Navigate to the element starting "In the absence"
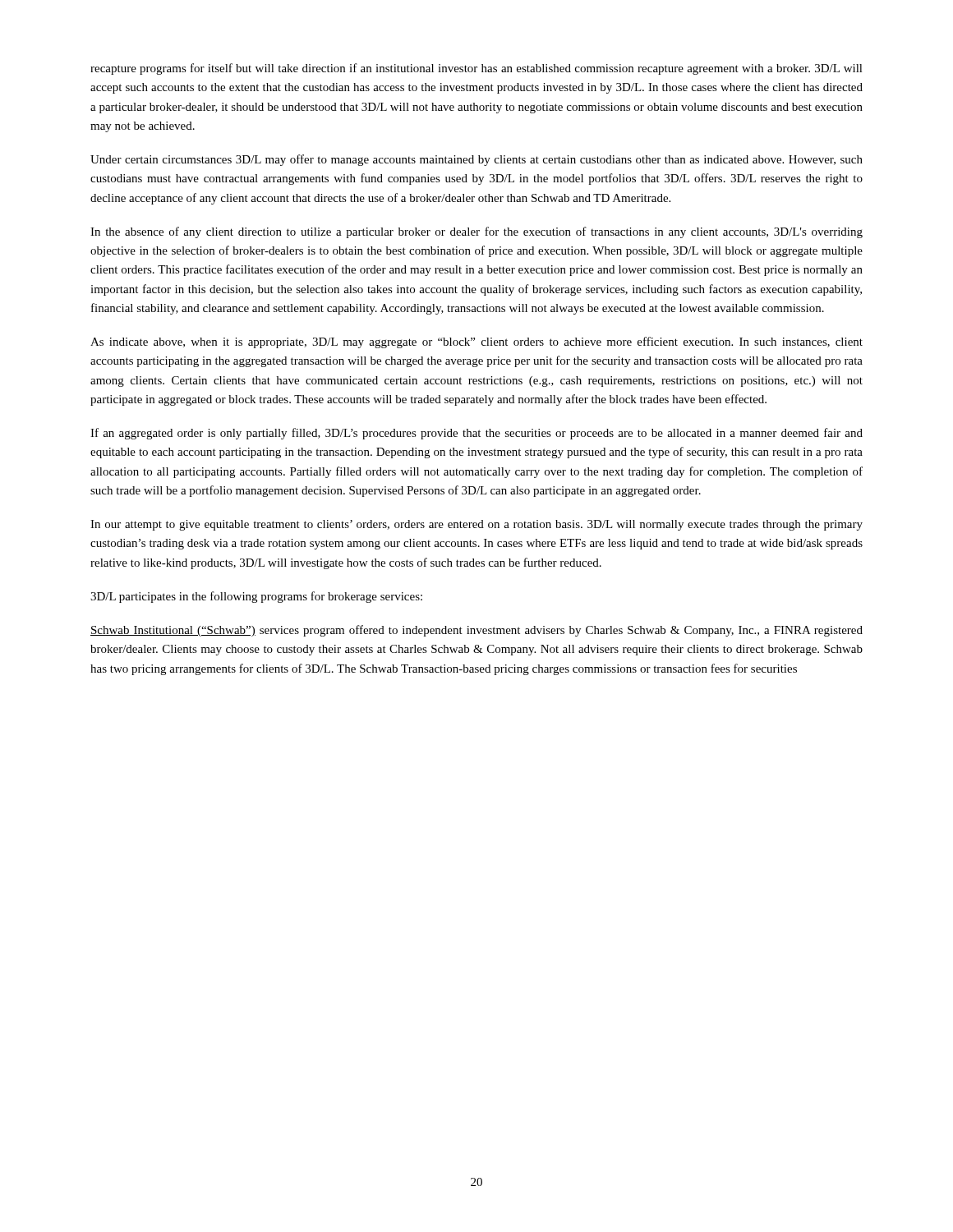The width and height of the screenshot is (953, 1232). (476, 270)
